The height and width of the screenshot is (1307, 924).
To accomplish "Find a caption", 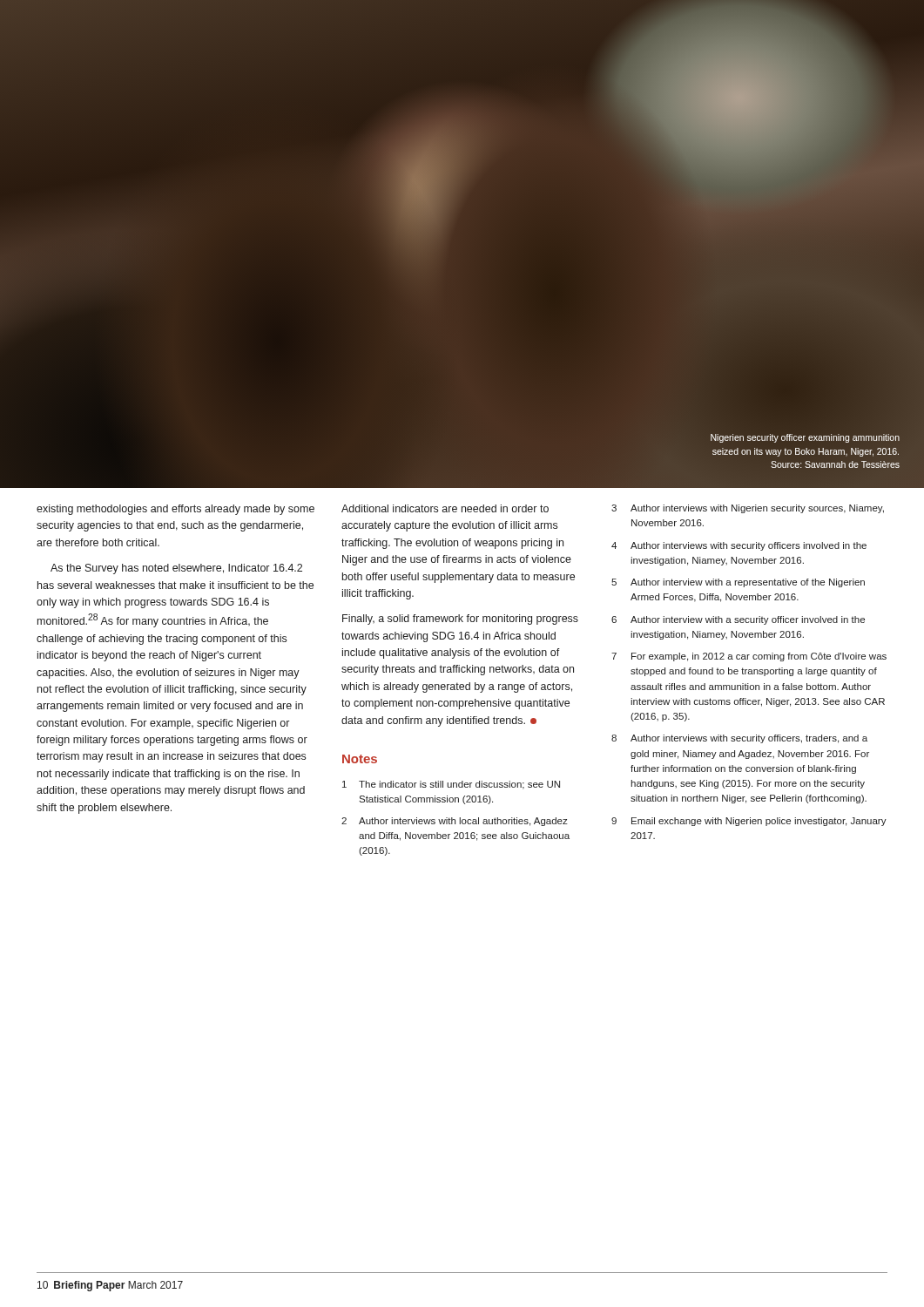I will [x=805, y=451].
